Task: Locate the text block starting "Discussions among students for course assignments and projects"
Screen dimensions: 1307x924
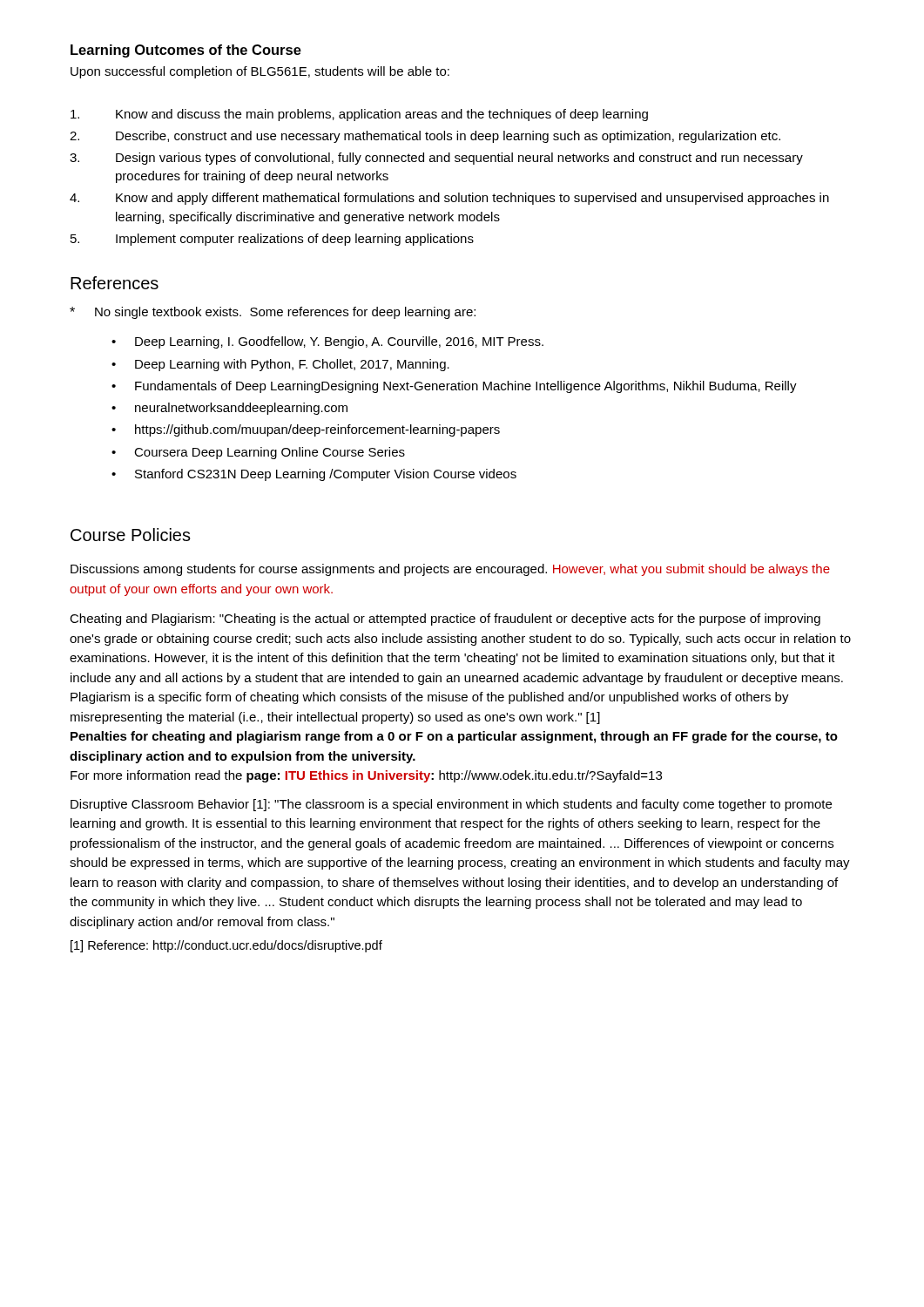Action: pos(450,579)
